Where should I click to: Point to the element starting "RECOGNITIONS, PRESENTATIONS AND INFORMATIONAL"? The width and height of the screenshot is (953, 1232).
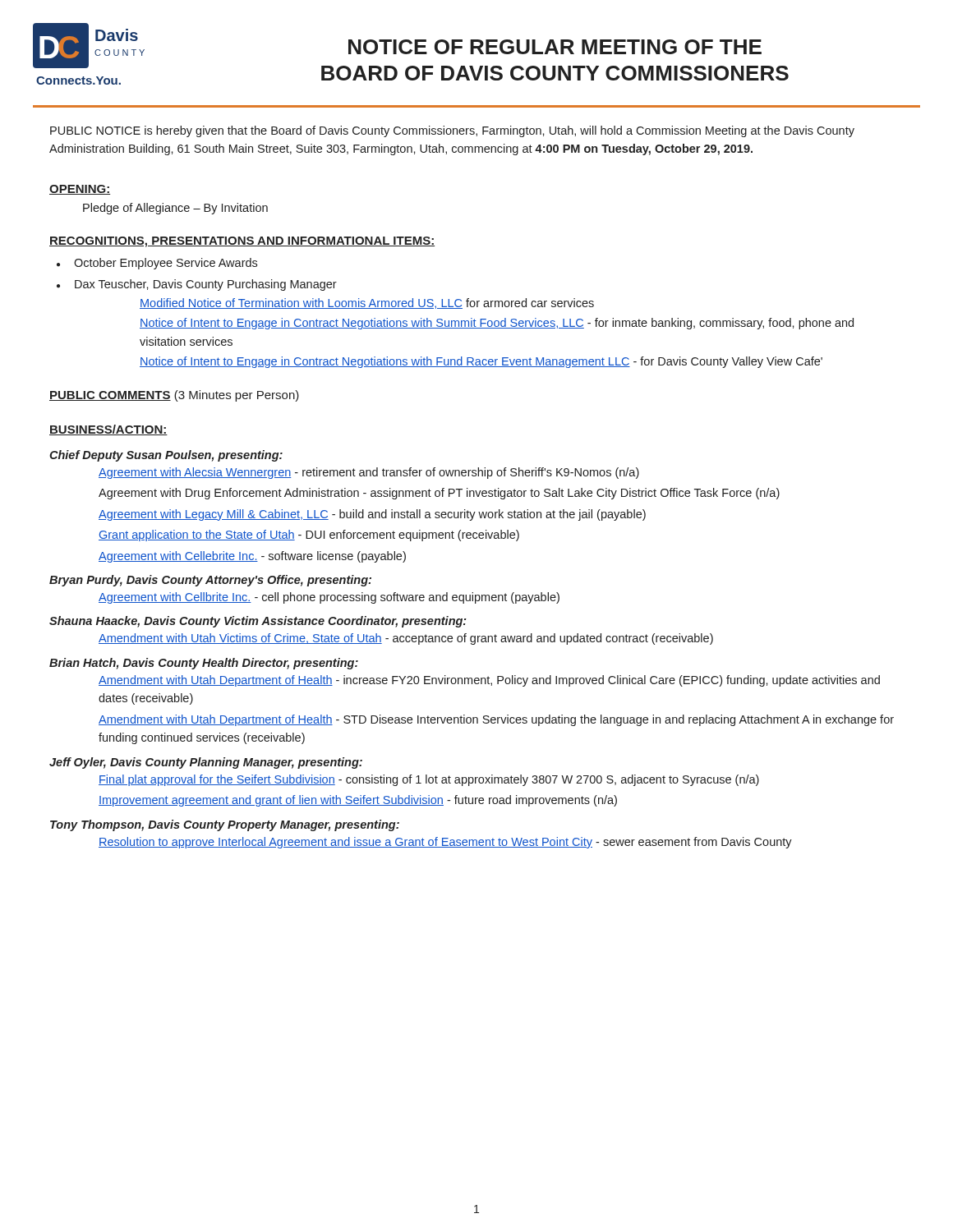(242, 240)
